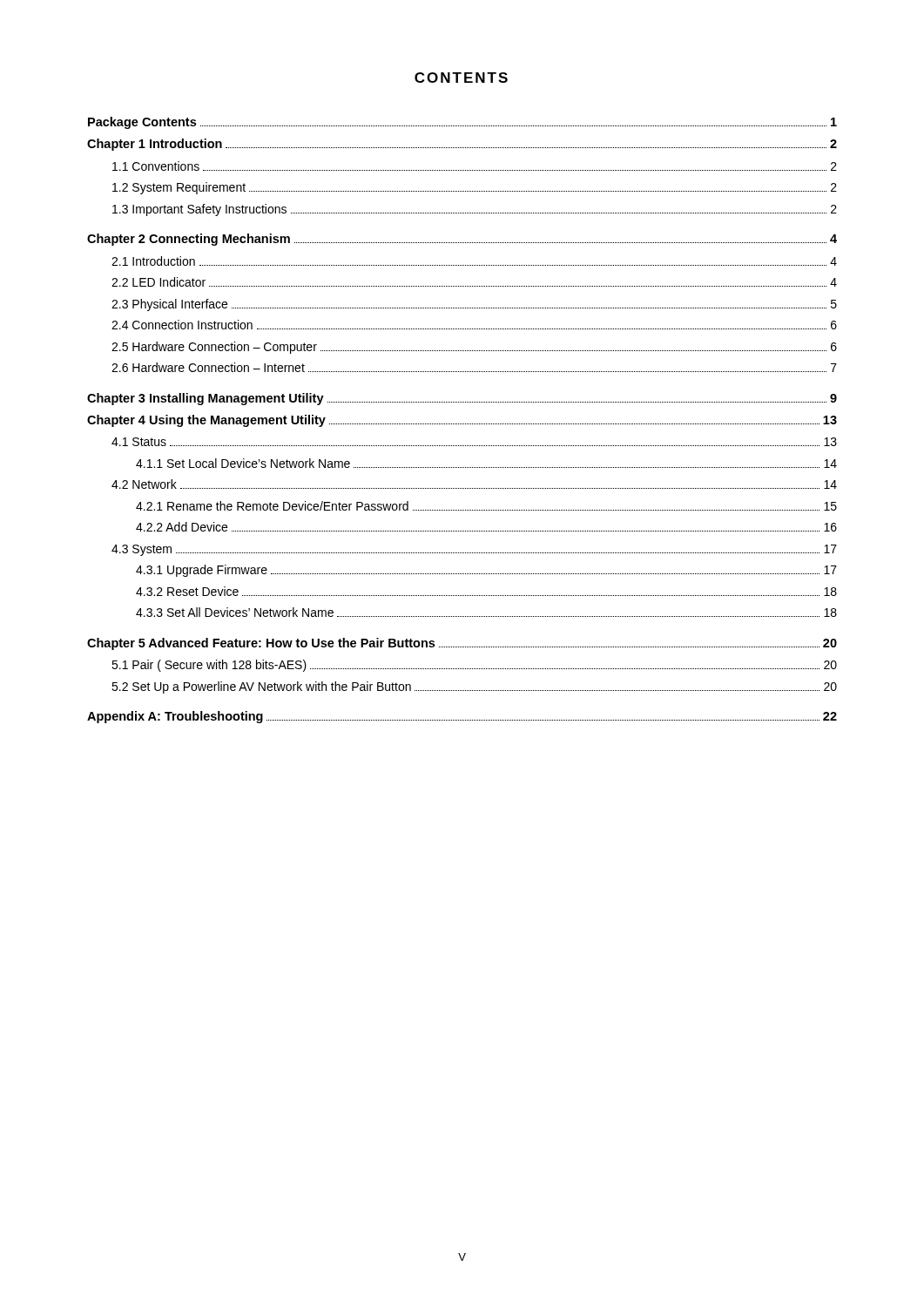Navigate to the element starting "Chapter 1 Introduction 2"
This screenshot has width=924, height=1307.
click(x=462, y=145)
